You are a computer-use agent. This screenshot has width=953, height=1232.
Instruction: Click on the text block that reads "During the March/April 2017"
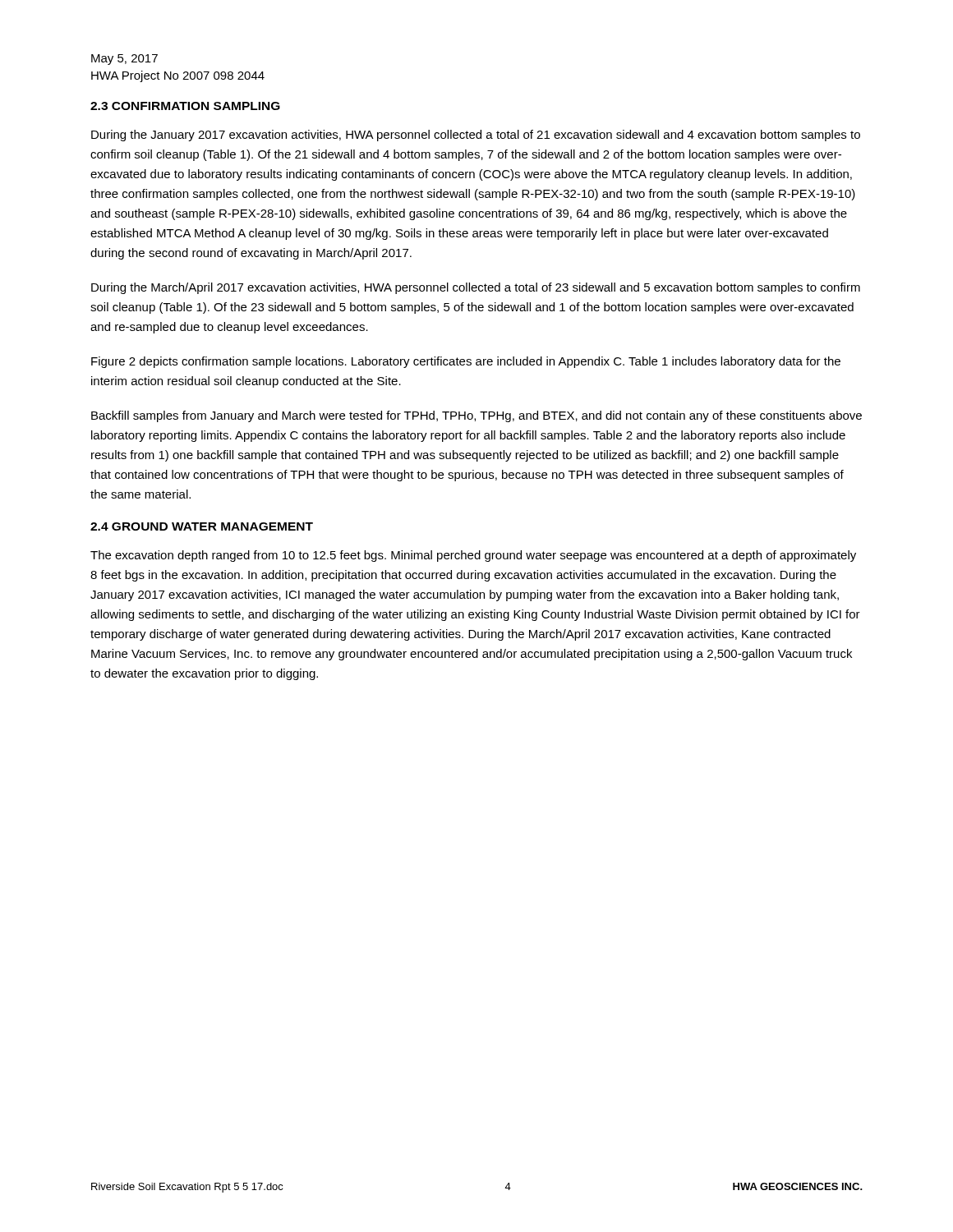(475, 307)
